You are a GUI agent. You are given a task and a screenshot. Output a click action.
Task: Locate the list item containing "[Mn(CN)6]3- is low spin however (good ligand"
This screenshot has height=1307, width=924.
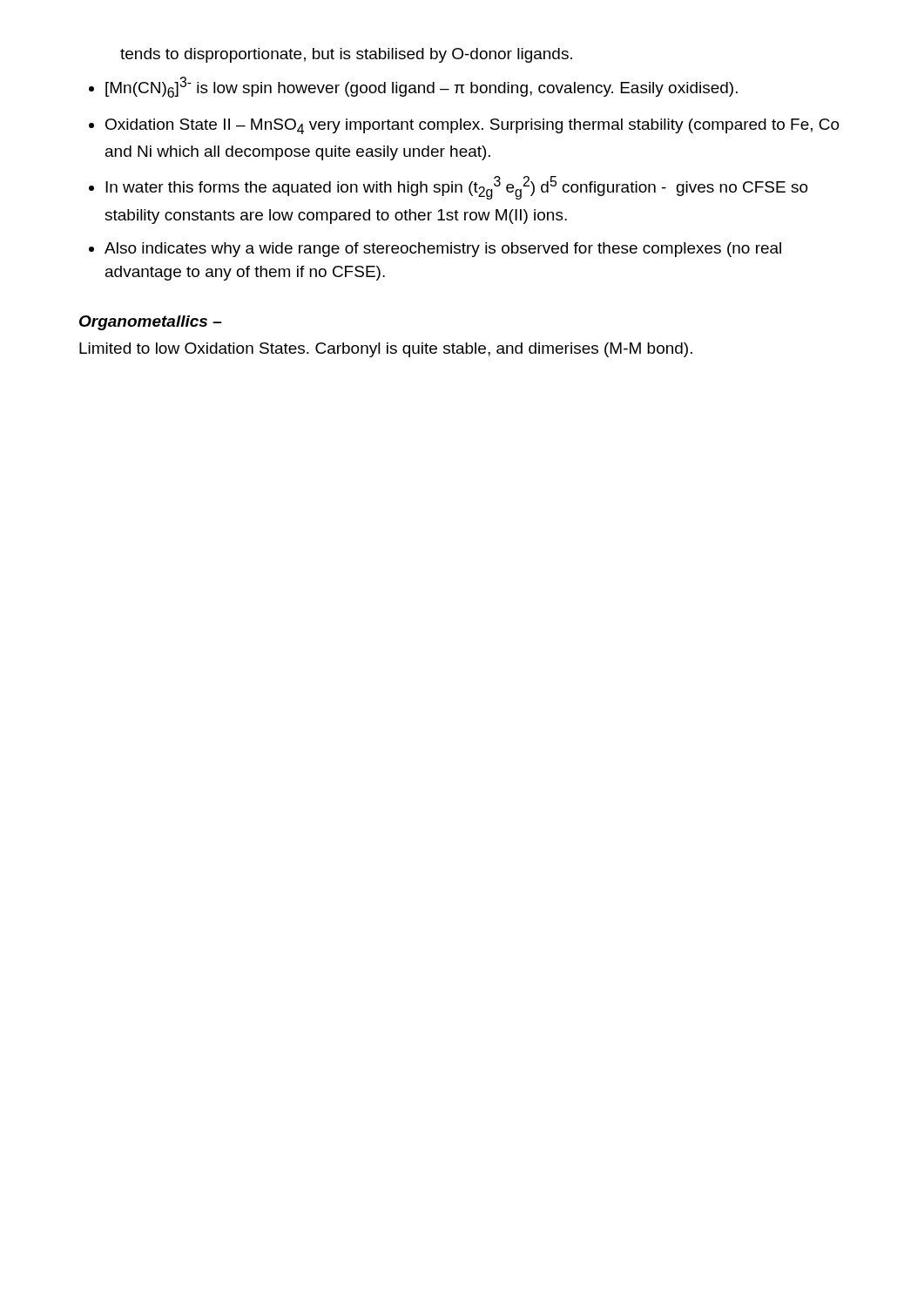click(422, 87)
